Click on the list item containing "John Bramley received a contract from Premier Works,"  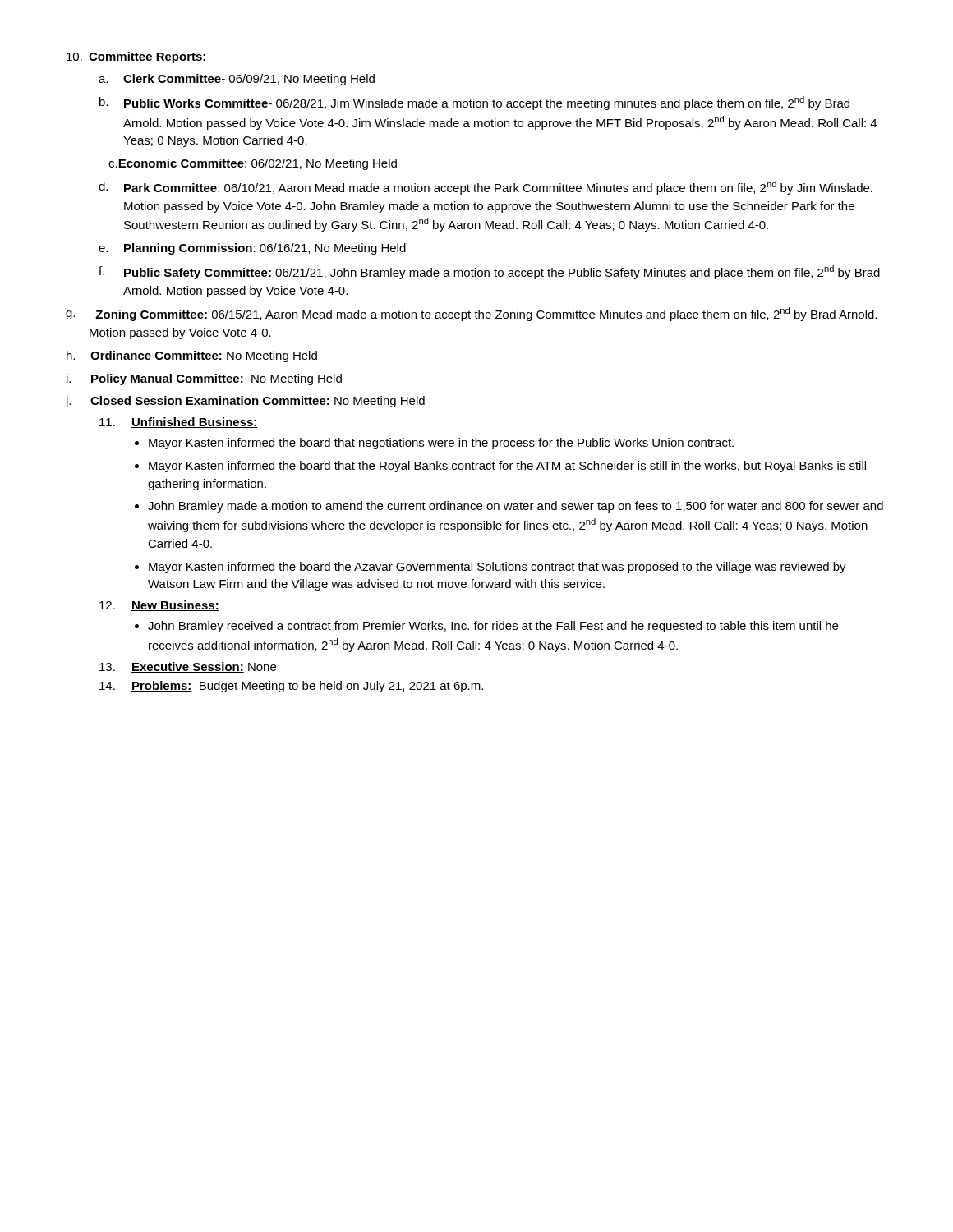[493, 635]
